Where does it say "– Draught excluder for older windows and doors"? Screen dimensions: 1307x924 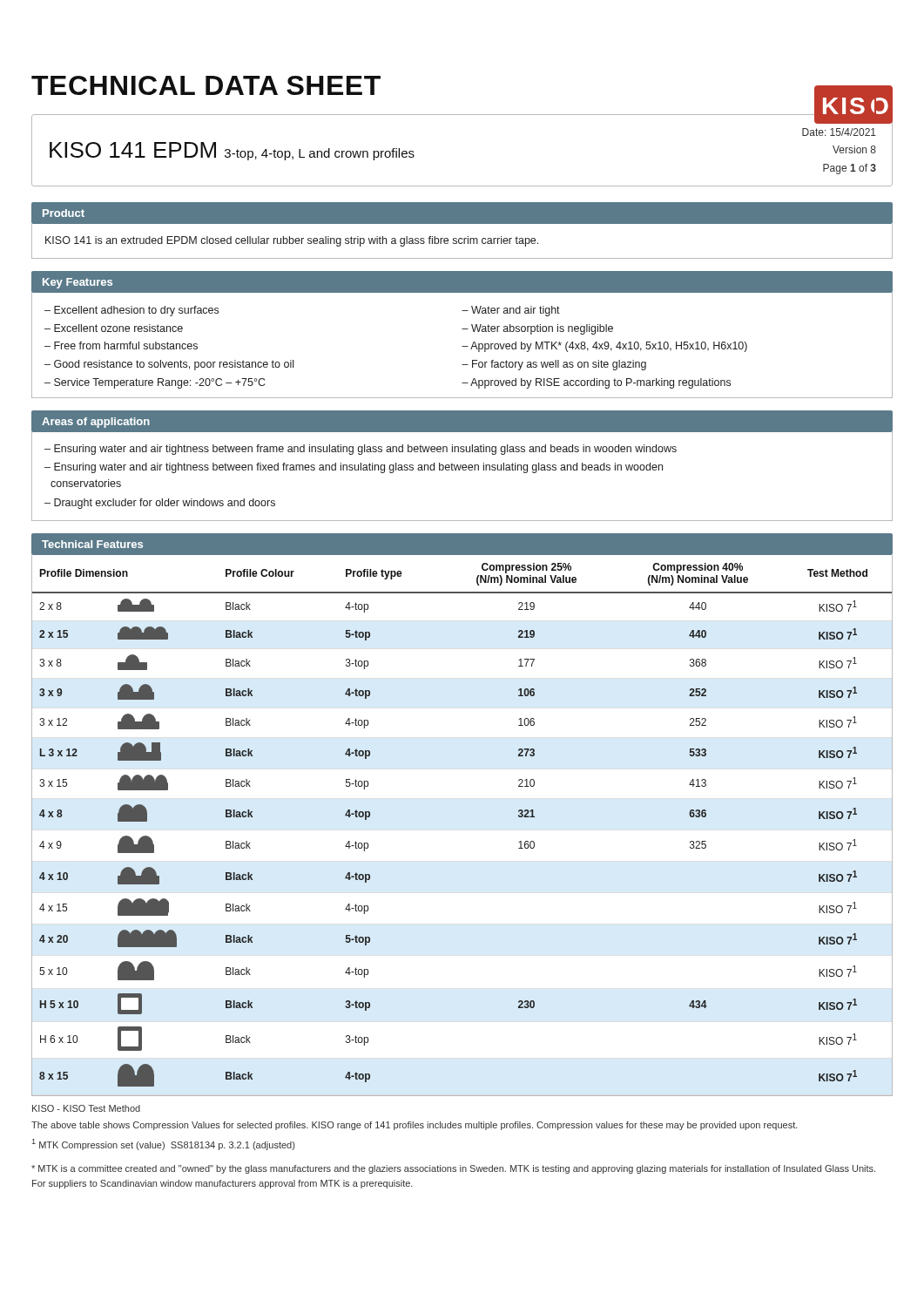click(x=160, y=503)
